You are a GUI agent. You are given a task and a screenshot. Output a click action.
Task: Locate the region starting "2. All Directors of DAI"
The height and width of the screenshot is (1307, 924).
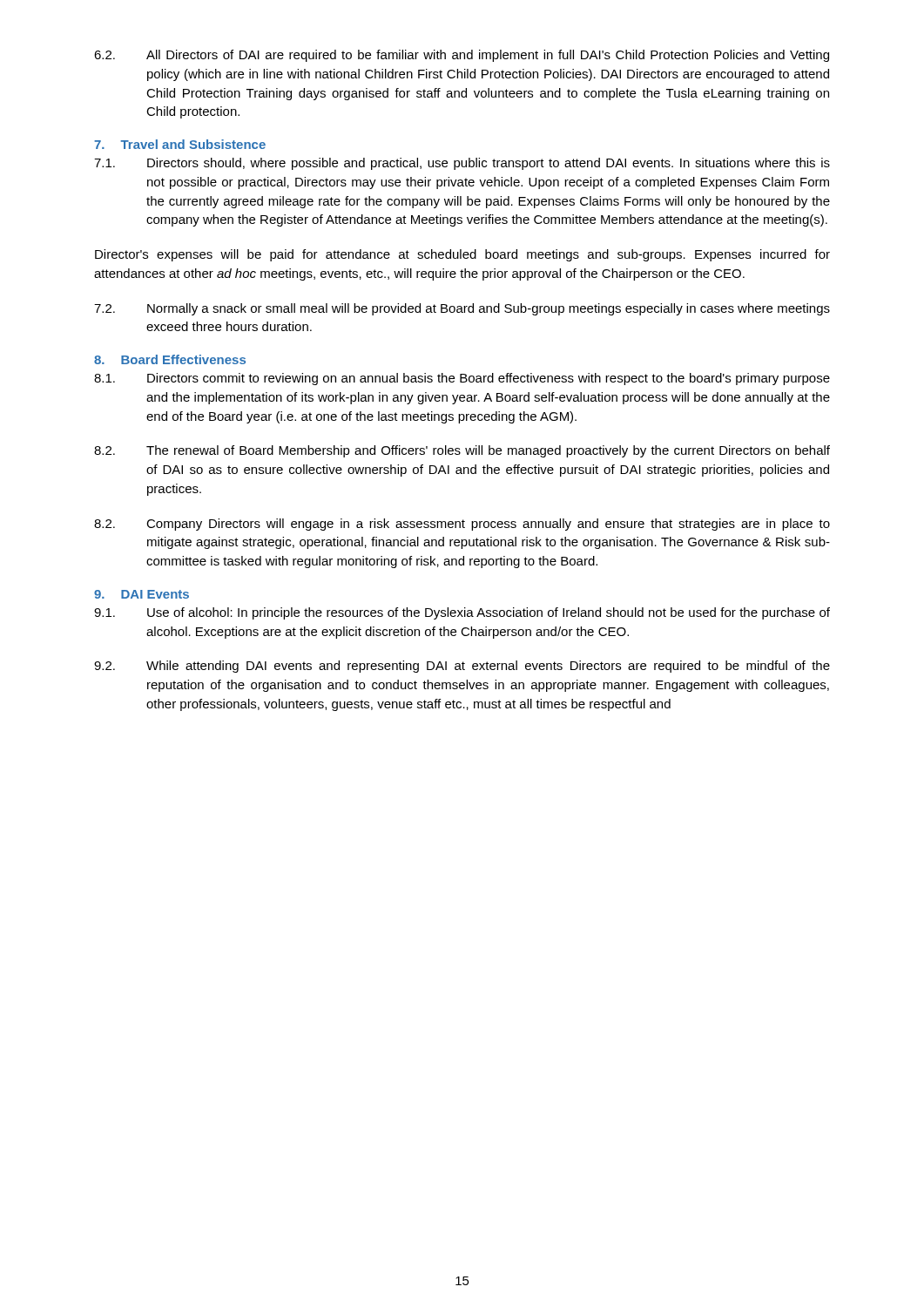tap(462, 83)
